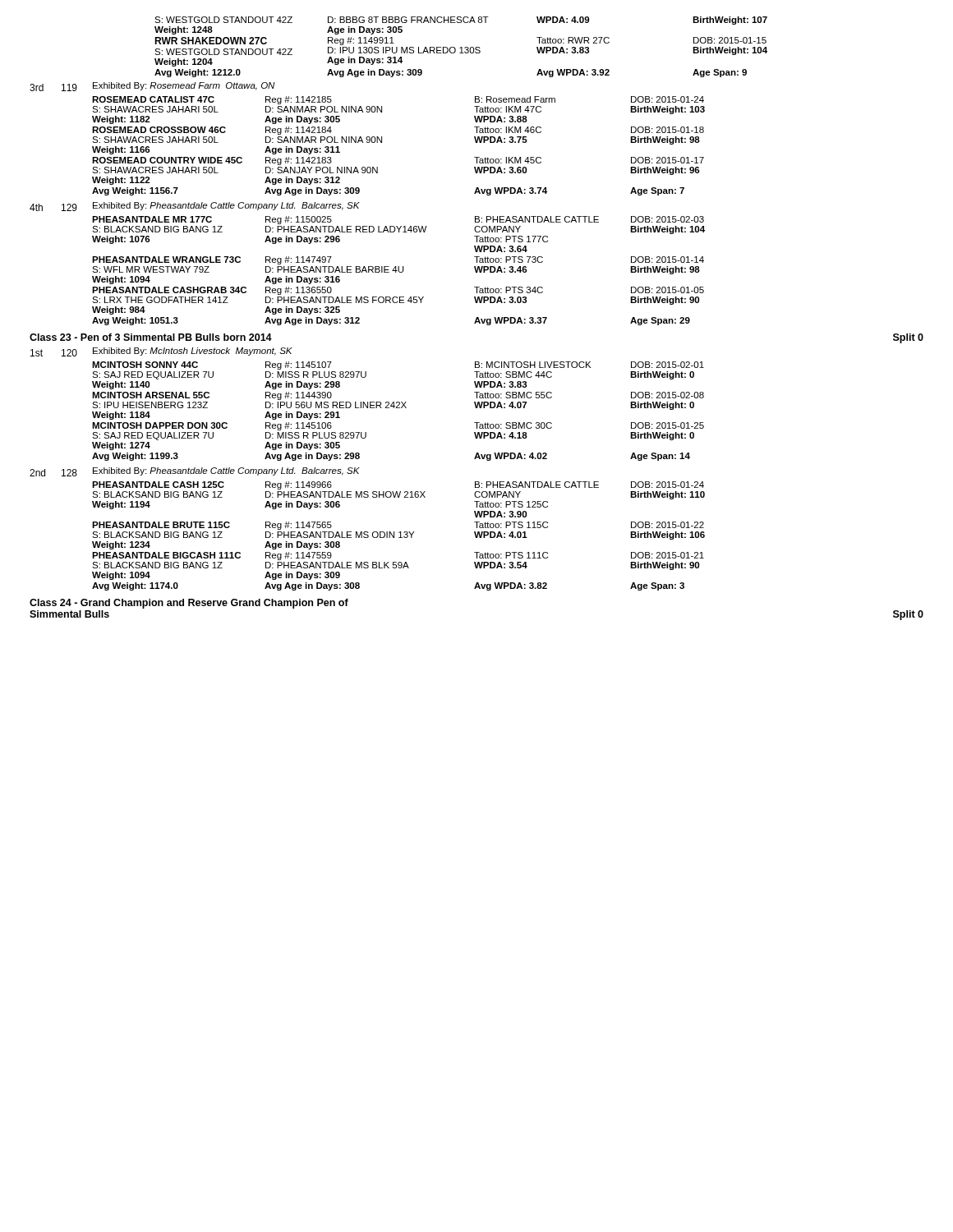The width and height of the screenshot is (953, 1232).
Task: Find the table that mentions "1st 120 Exhibited"
Action: pyautogui.click(x=476, y=468)
